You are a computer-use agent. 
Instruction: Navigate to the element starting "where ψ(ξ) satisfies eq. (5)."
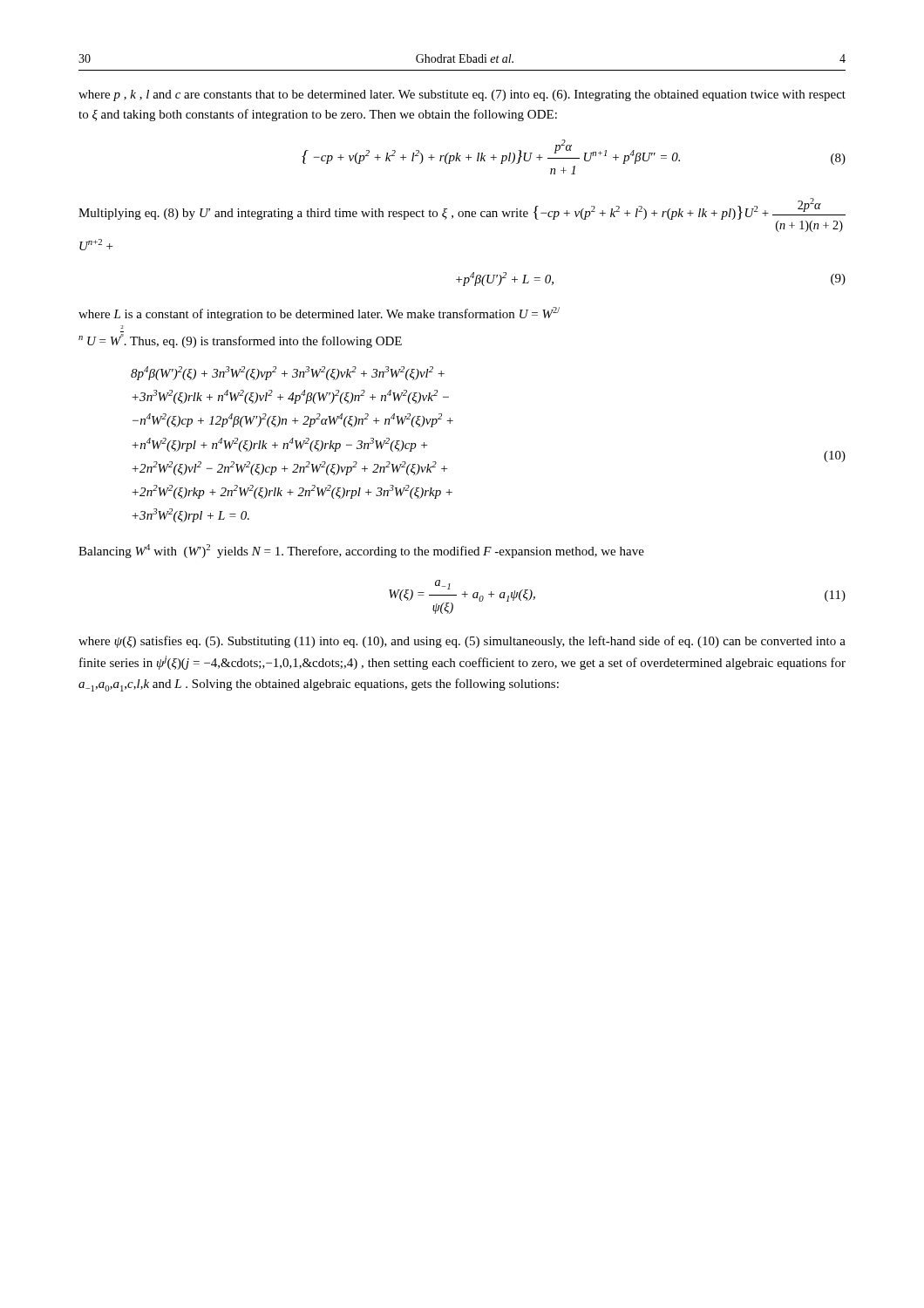(462, 664)
